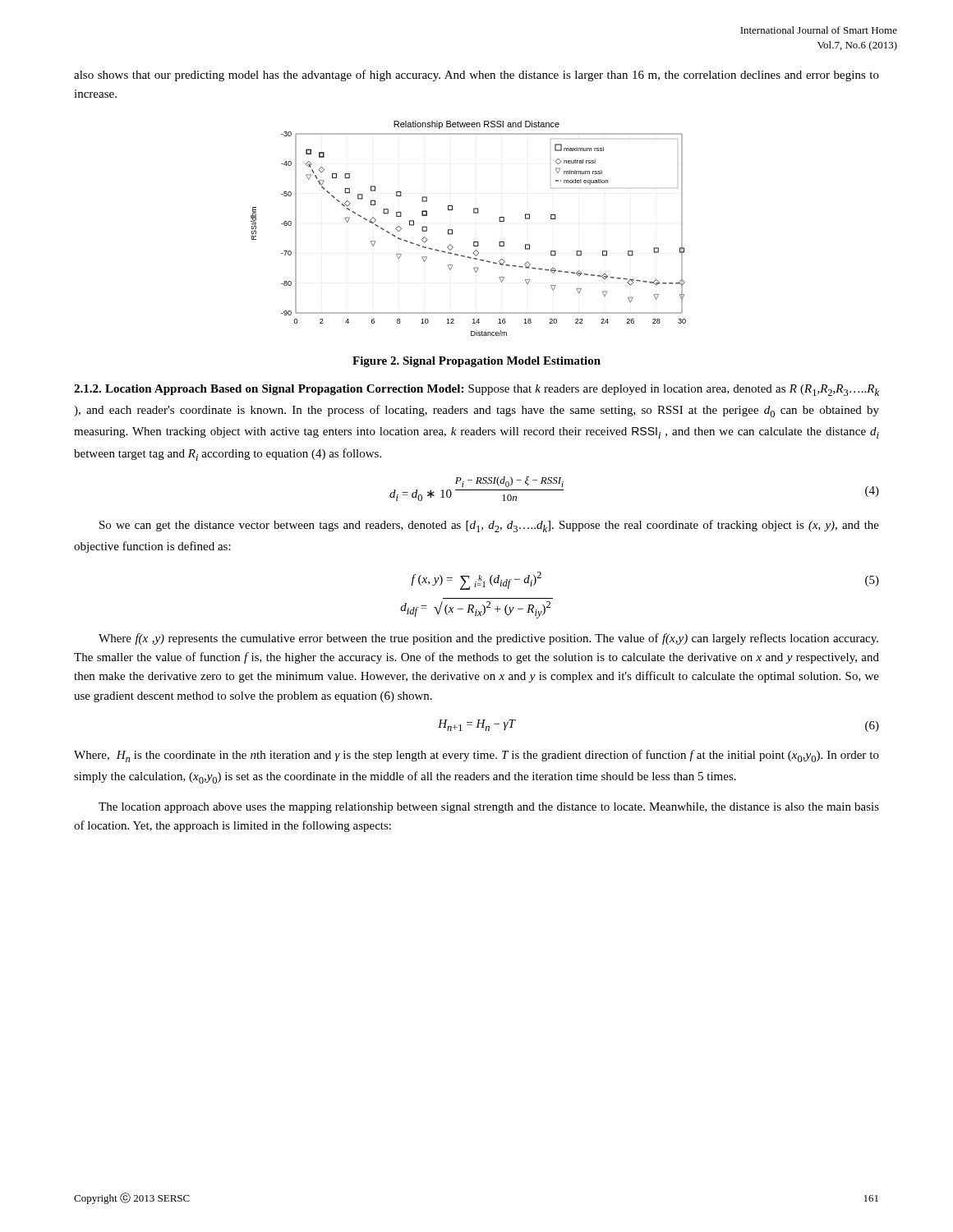Find the block on this page that starts "The location approach above uses the mapping"

(x=476, y=816)
